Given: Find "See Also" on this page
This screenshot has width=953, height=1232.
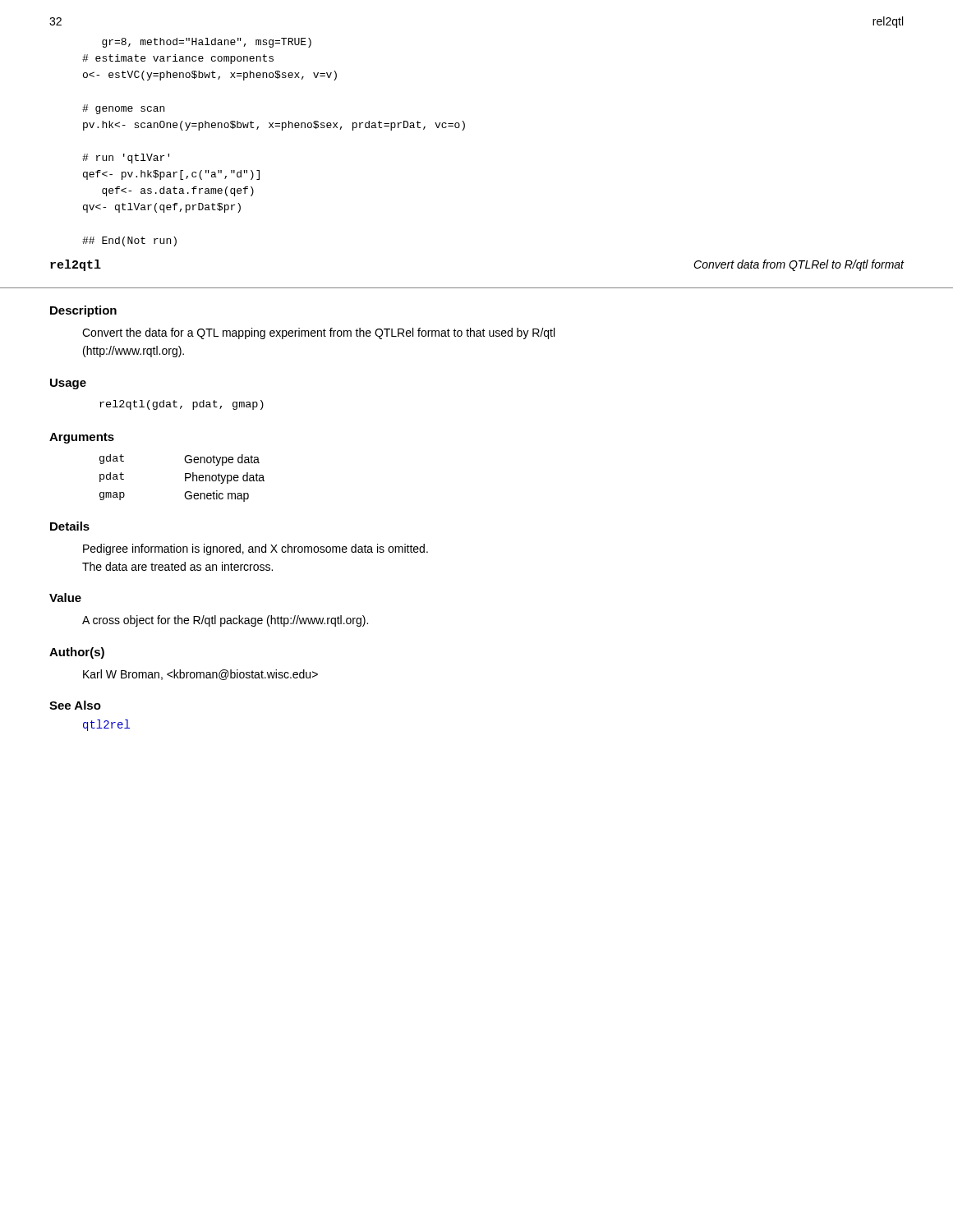Looking at the screenshot, I should click(x=75, y=705).
